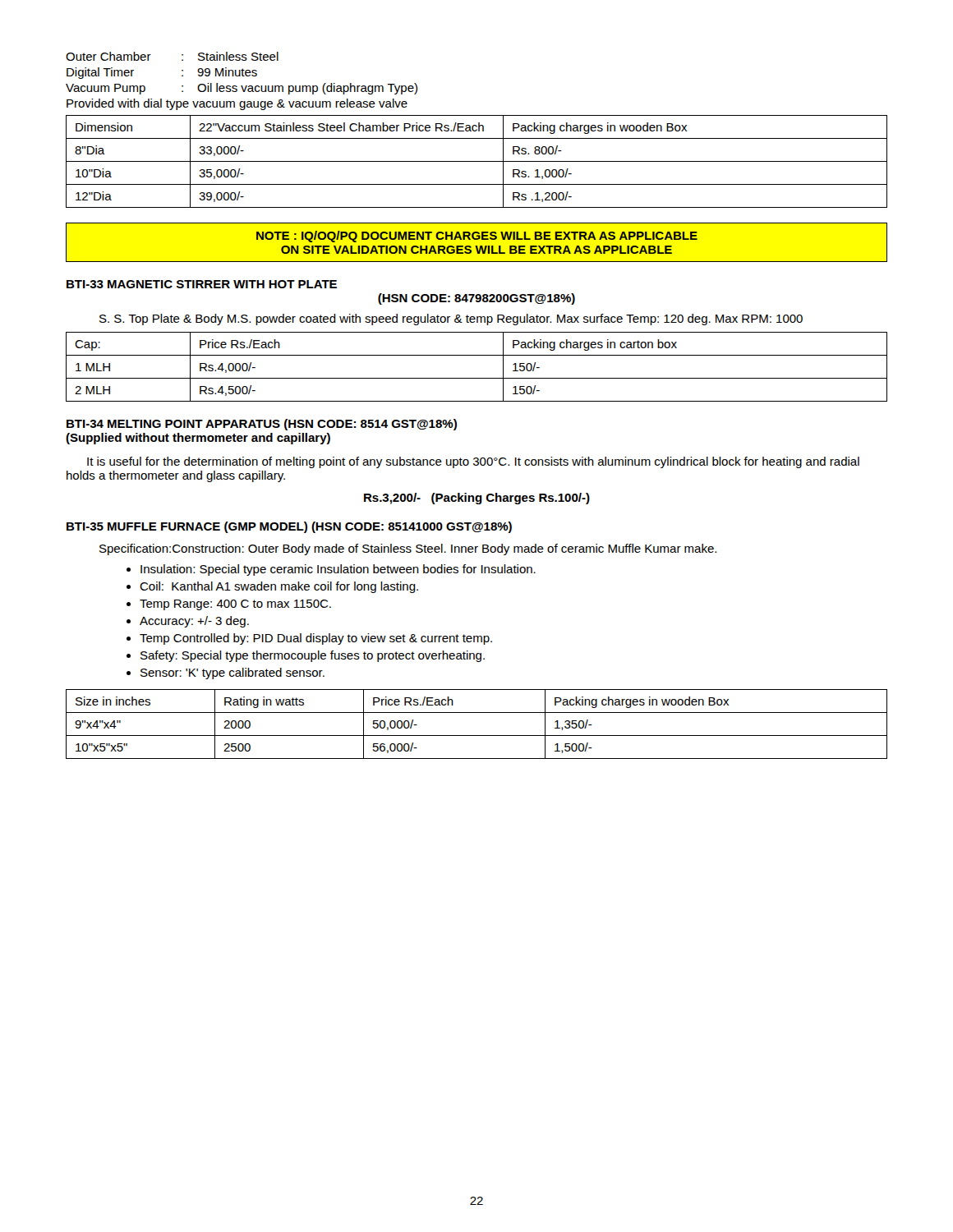Viewport: 953px width, 1232px height.
Task: Locate the table with the text "Rs. 800/-"
Action: (x=476, y=161)
